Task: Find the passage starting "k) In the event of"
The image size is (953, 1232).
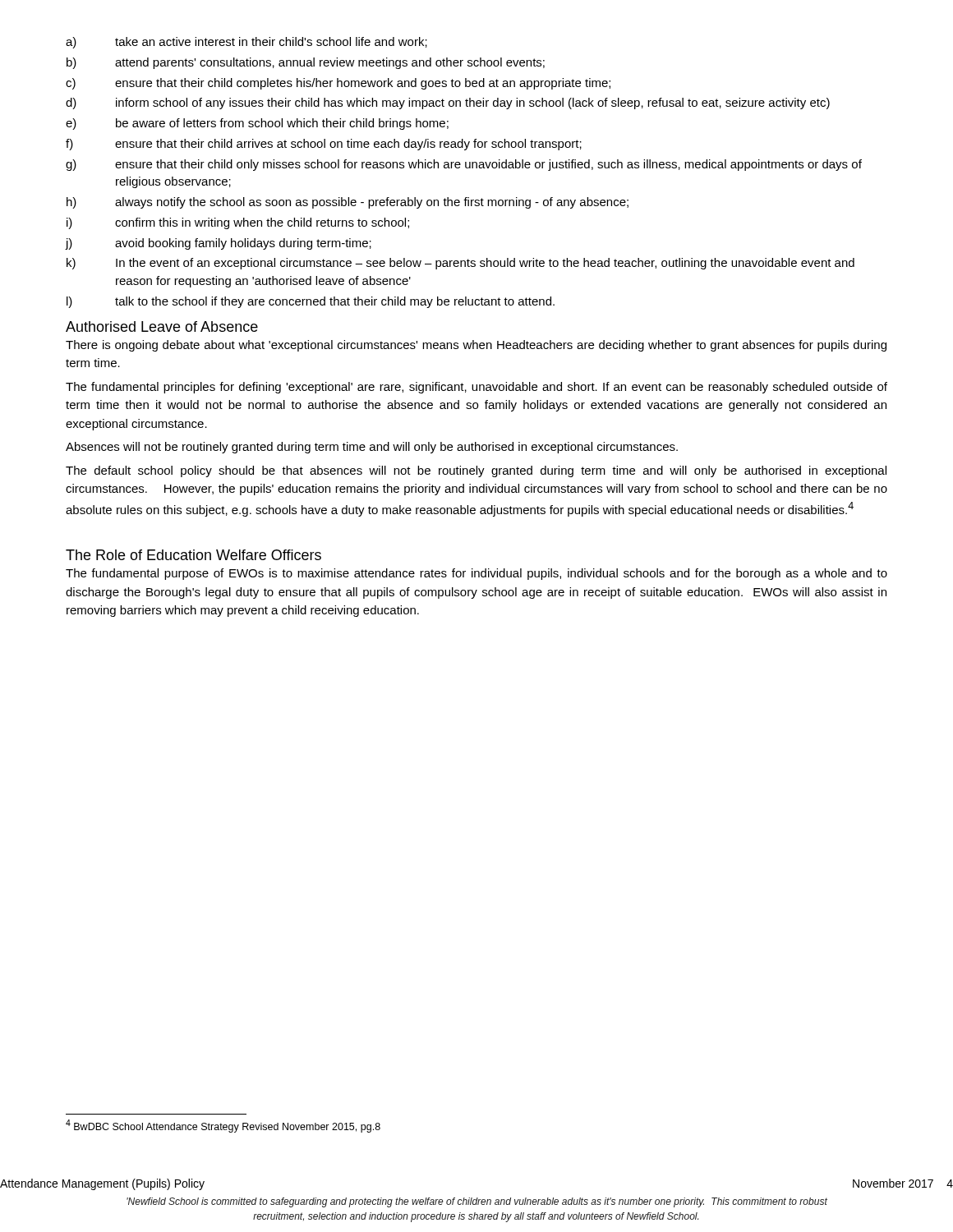Action: pos(476,272)
